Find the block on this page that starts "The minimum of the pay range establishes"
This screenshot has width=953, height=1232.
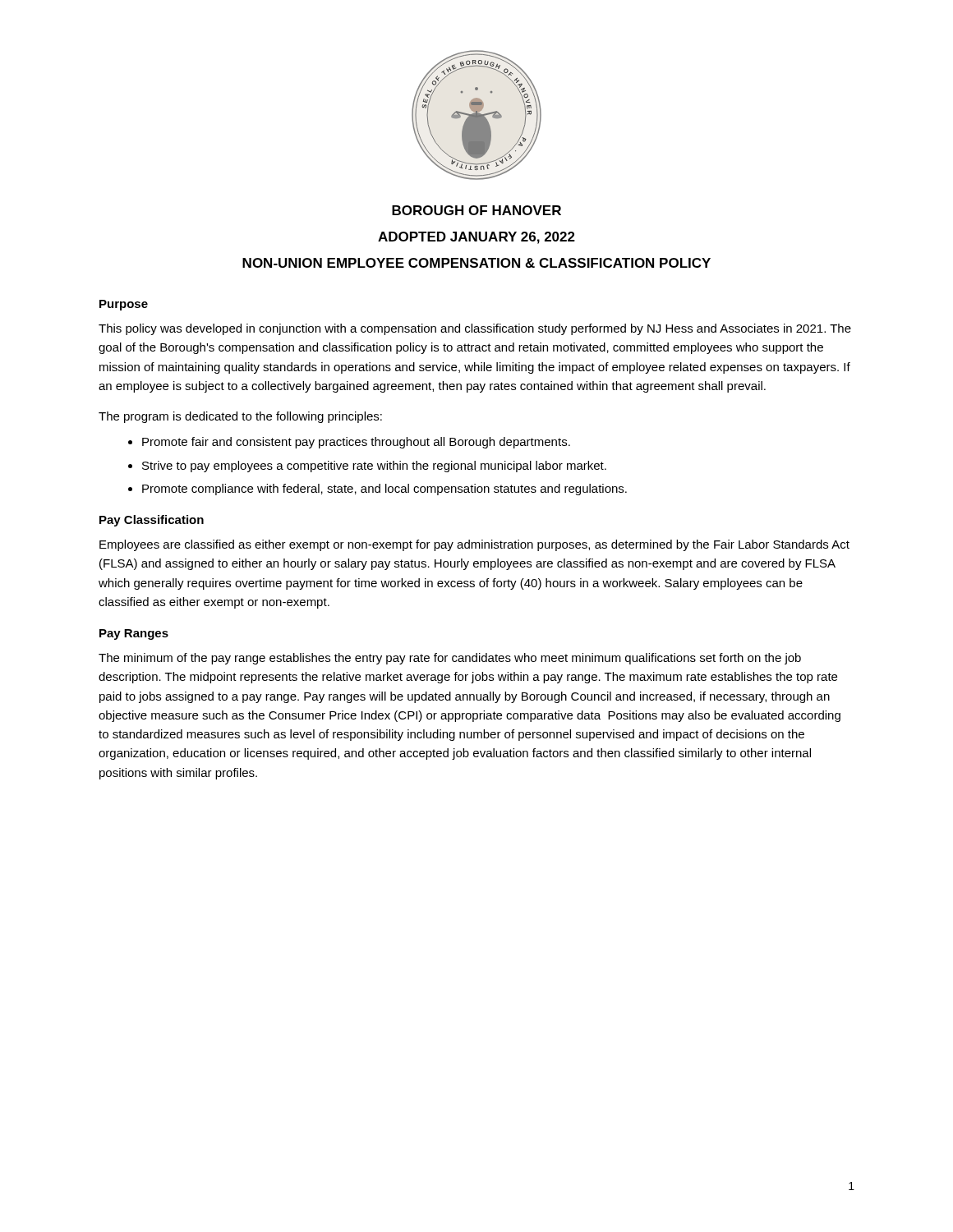coord(470,715)
